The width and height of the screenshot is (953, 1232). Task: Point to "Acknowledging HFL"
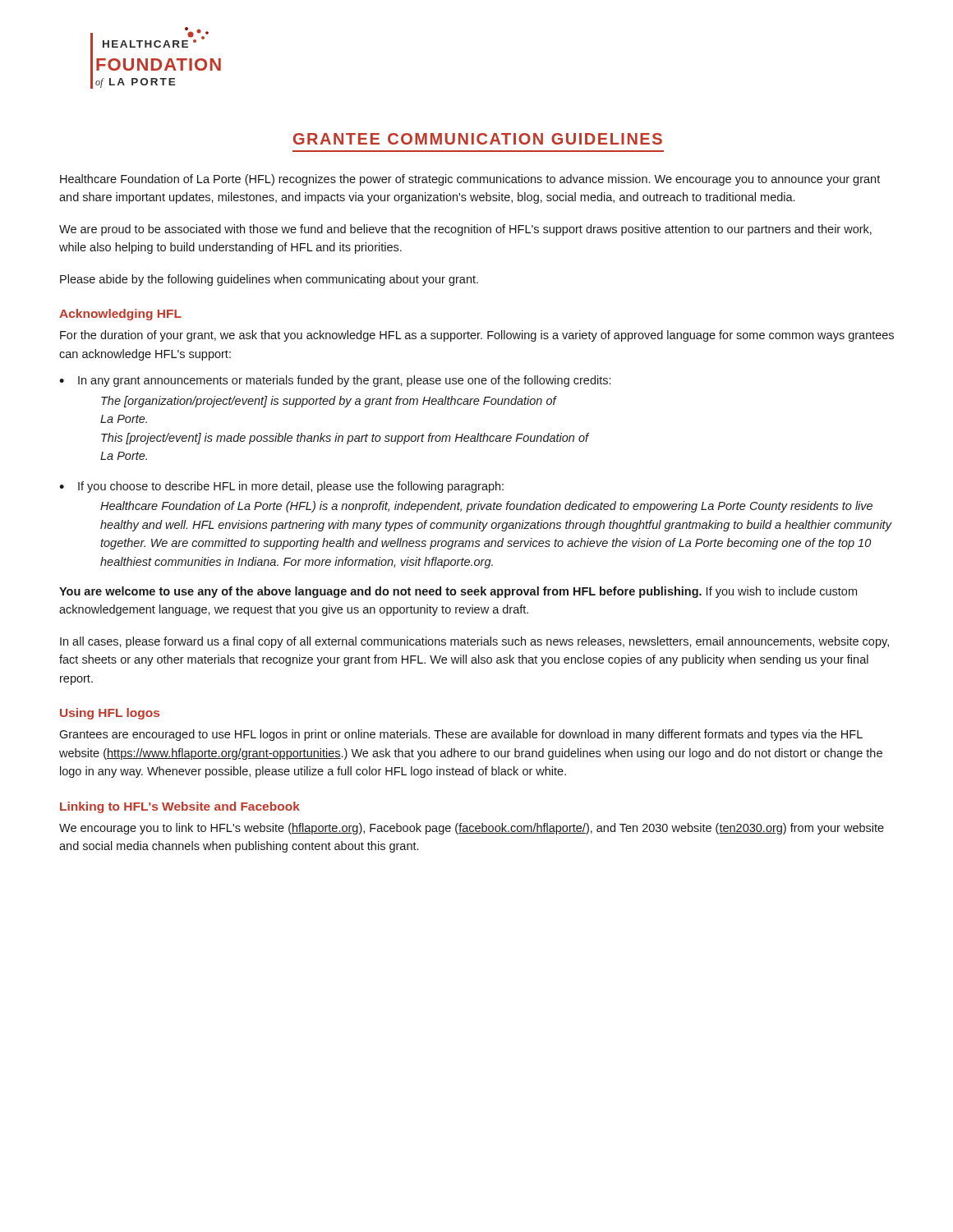[120, 314]
